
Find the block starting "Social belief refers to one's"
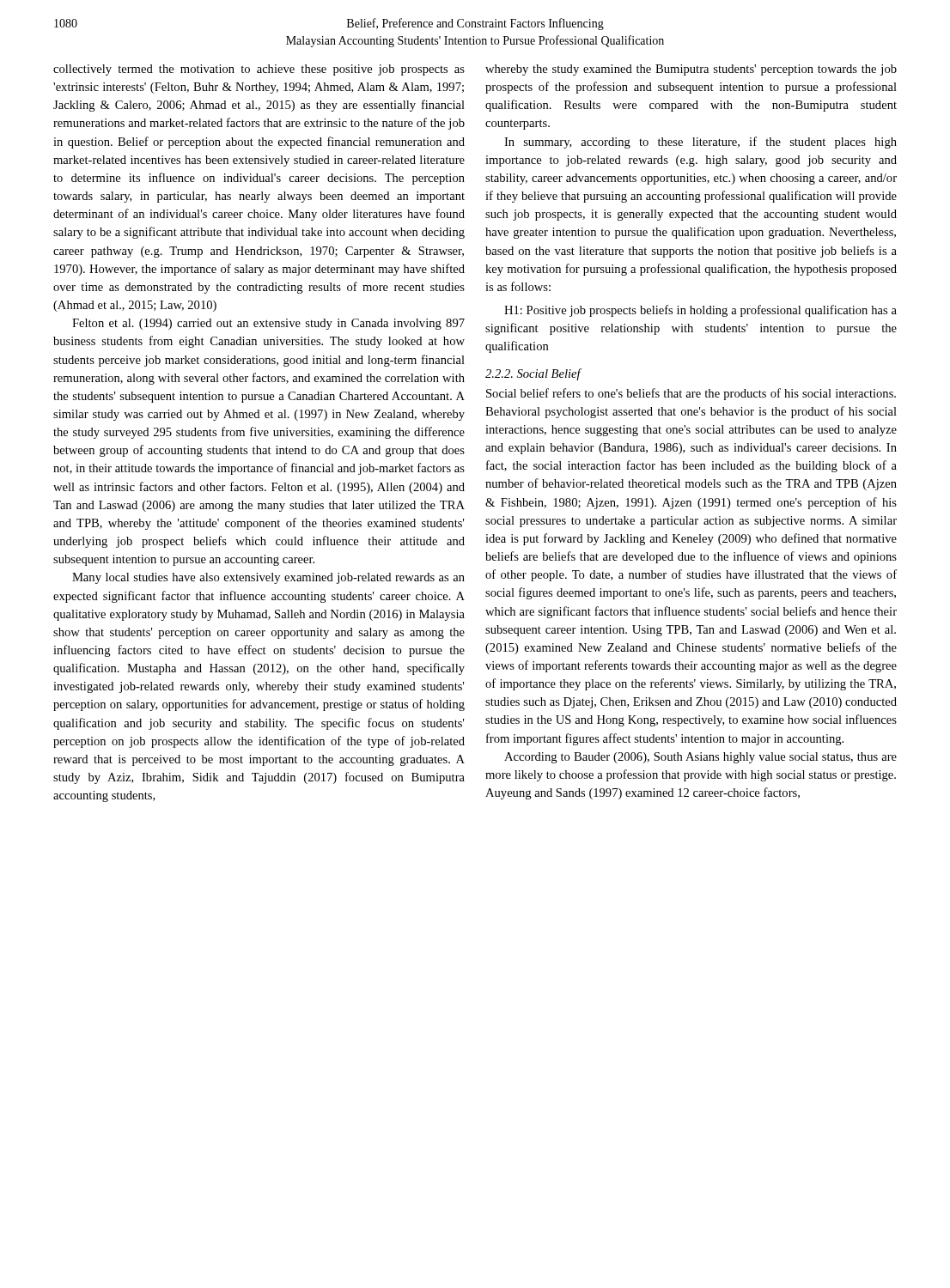[x=691, y=566]
